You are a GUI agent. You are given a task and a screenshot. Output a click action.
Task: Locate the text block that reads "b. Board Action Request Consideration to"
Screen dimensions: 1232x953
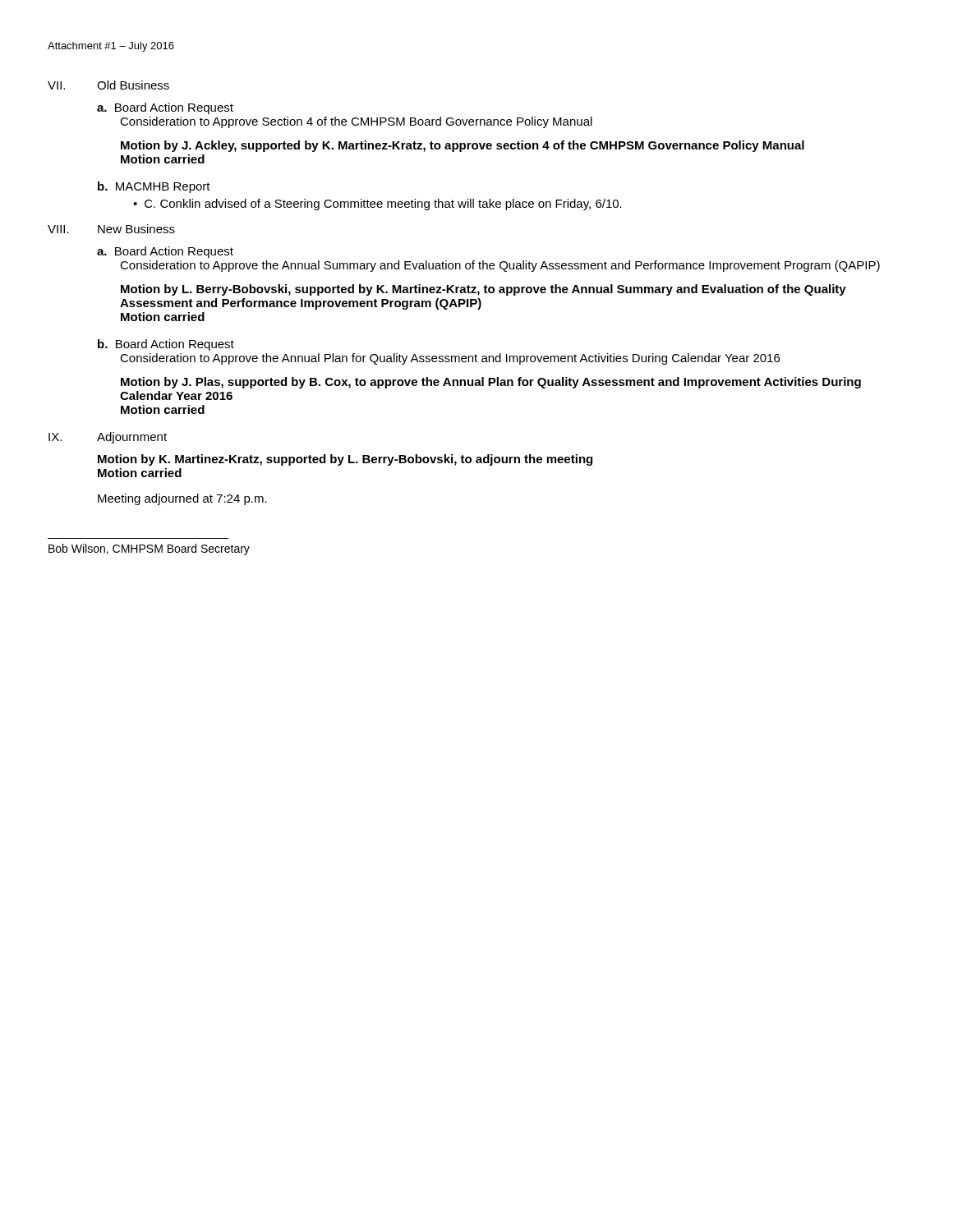pos(501,351)
